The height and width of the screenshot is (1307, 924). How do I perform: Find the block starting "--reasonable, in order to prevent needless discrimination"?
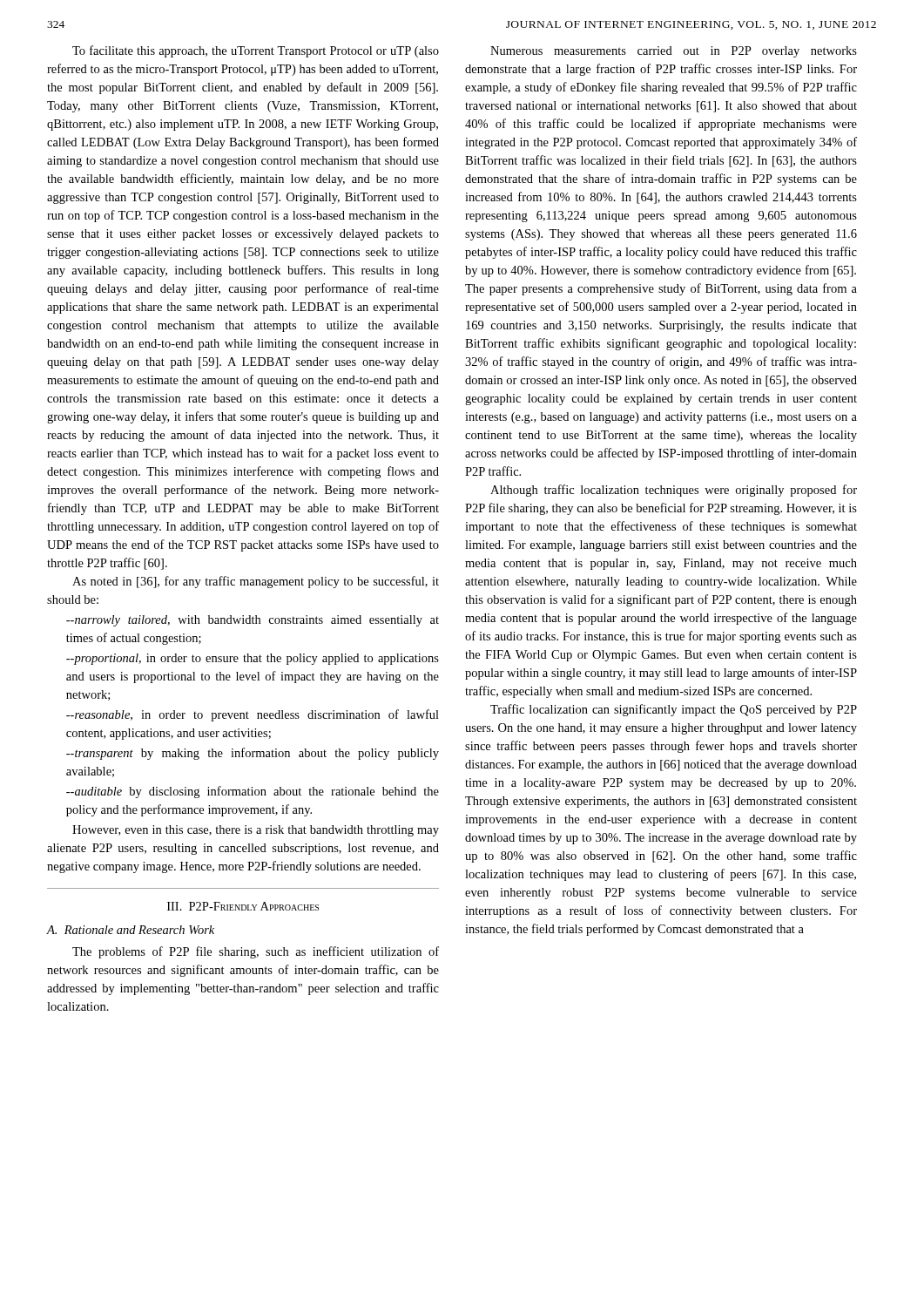252,724
